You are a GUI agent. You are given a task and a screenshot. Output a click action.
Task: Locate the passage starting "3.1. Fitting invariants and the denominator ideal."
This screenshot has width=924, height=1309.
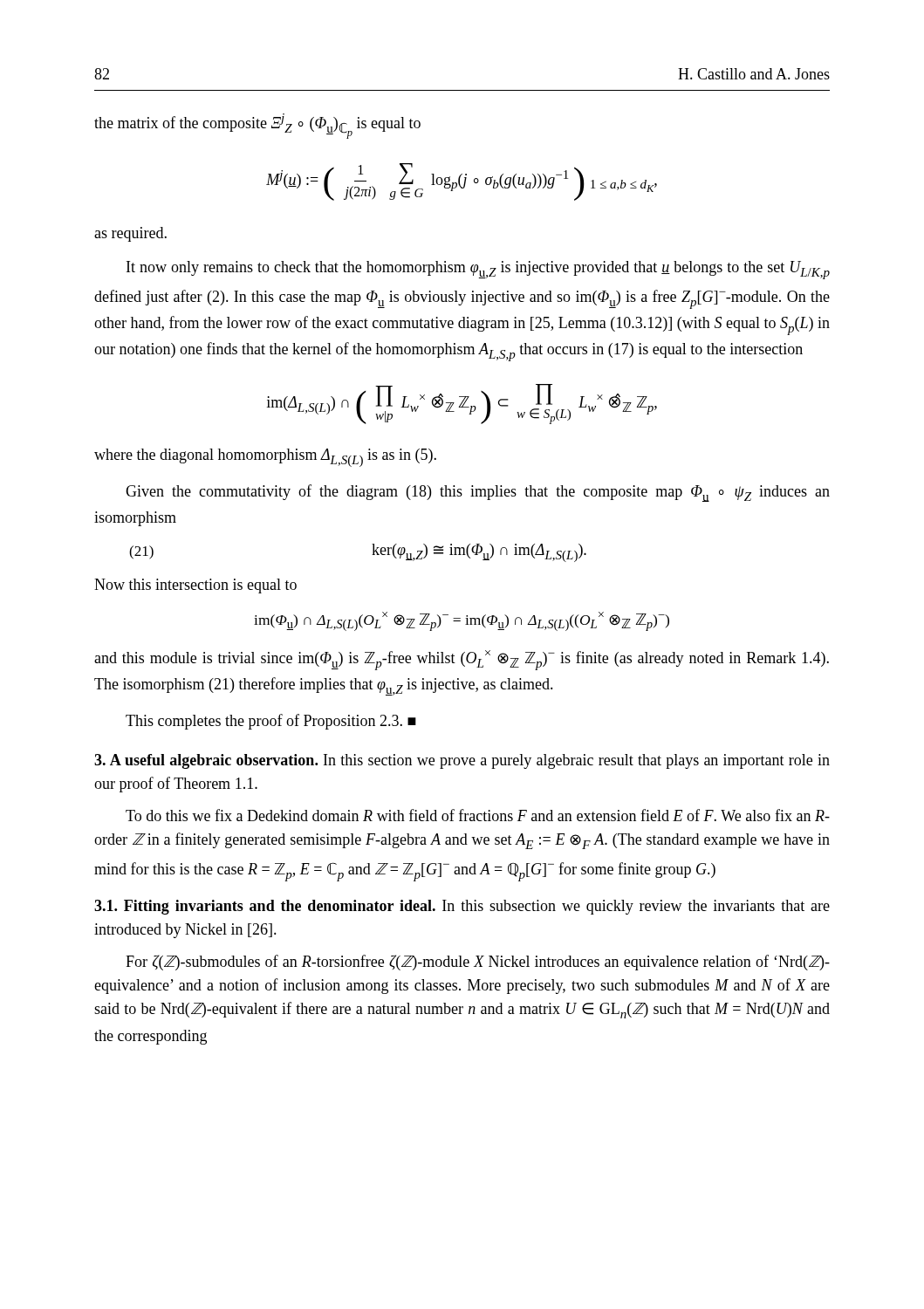[x=462, y=918]
